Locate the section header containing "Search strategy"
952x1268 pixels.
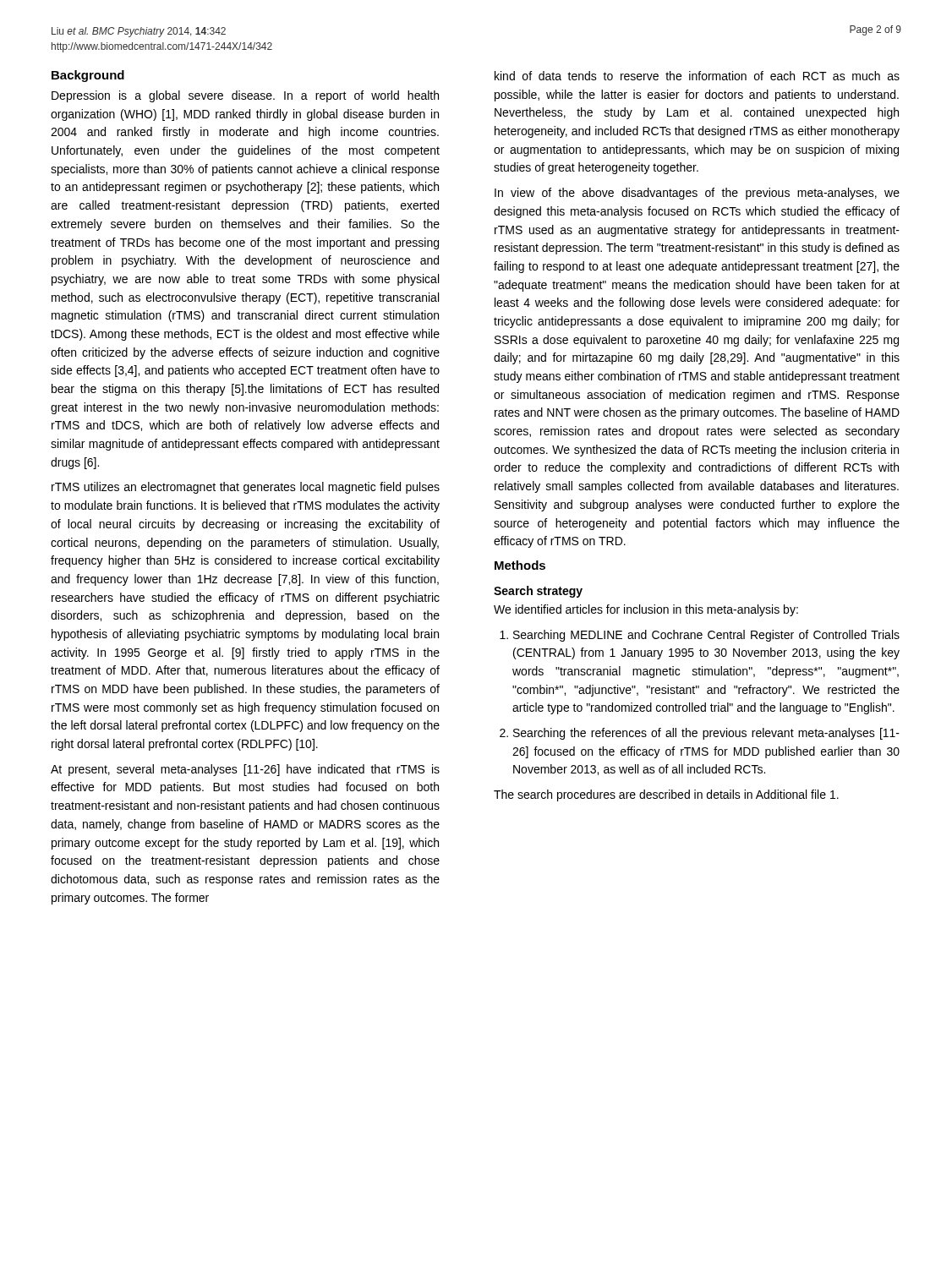538,591
